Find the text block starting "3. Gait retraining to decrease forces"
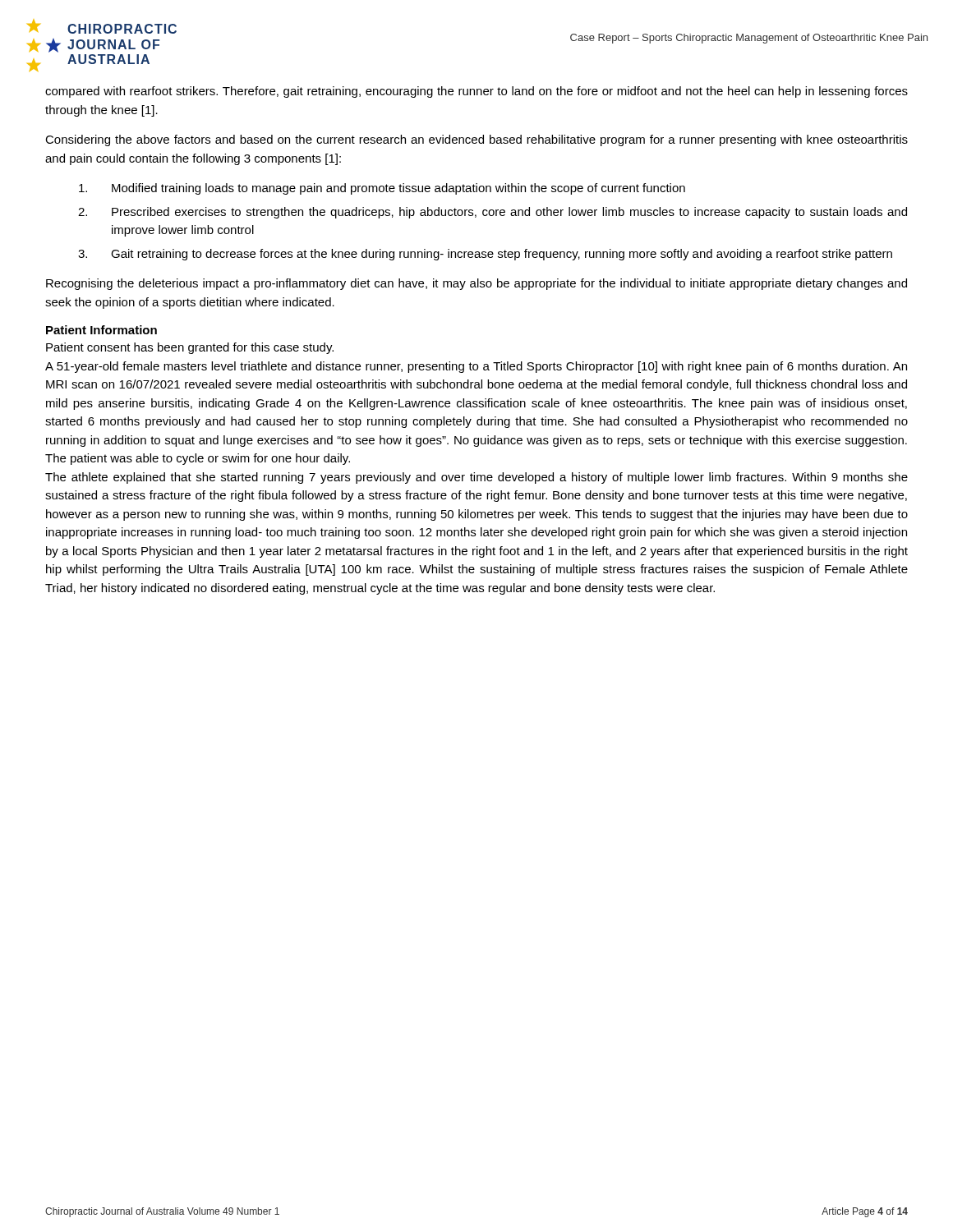 tap(476, 254)
